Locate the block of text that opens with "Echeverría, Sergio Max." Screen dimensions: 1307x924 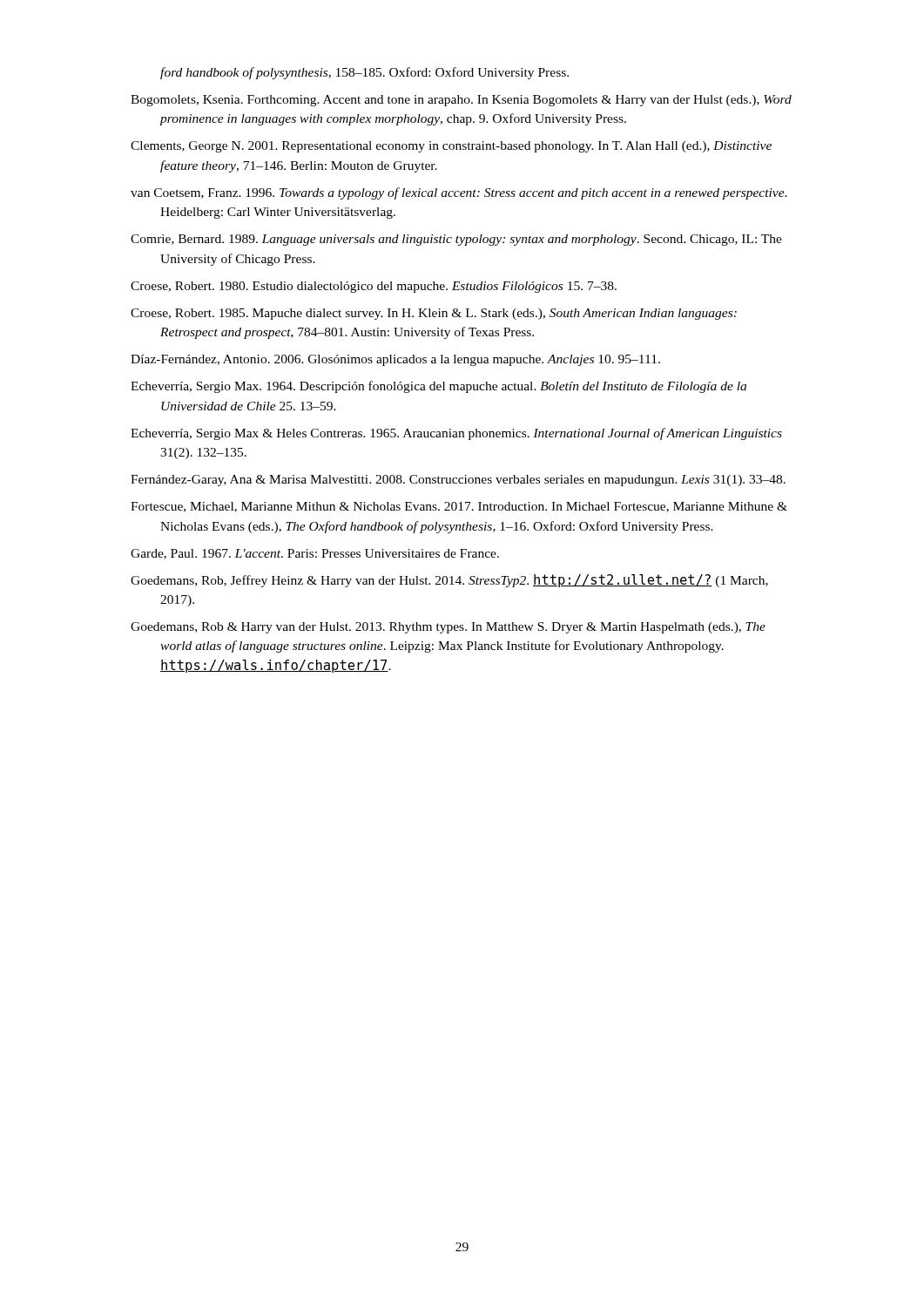[439, 396]
